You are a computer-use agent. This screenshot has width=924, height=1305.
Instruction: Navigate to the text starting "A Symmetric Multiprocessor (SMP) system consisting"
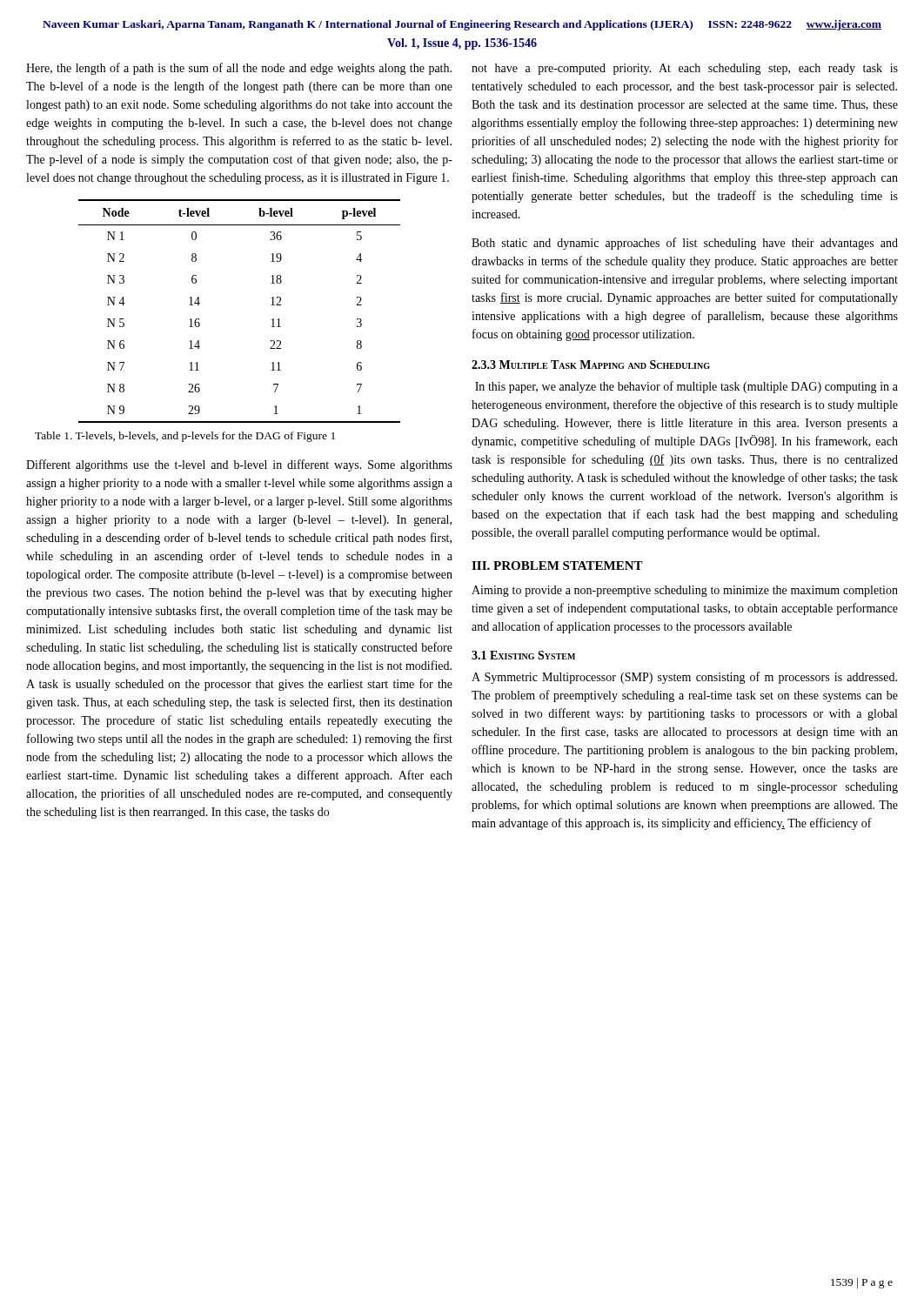pyautogui.click(x=685, y=750)
